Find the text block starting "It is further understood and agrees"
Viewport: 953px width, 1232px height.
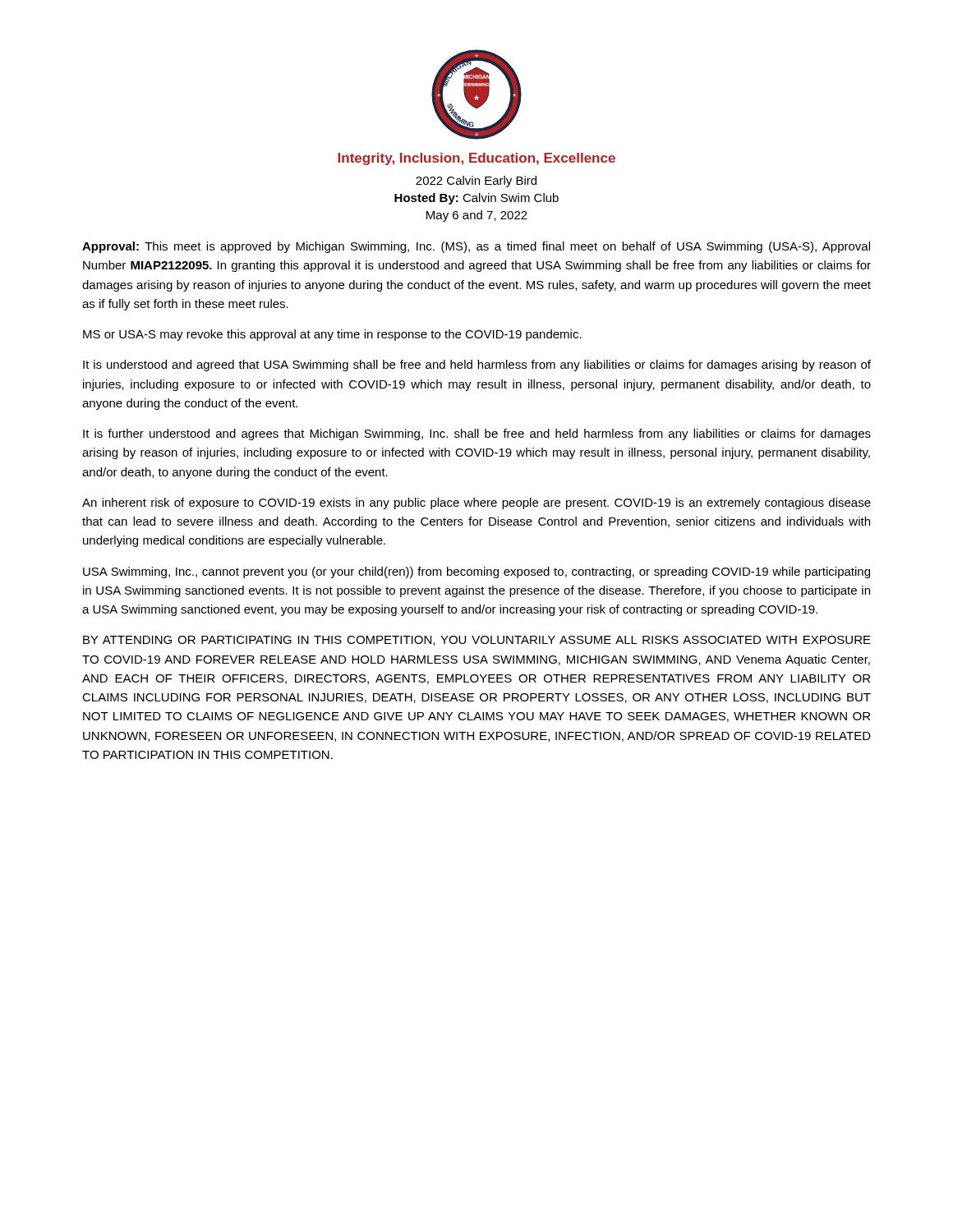click(x=476, y=452)
